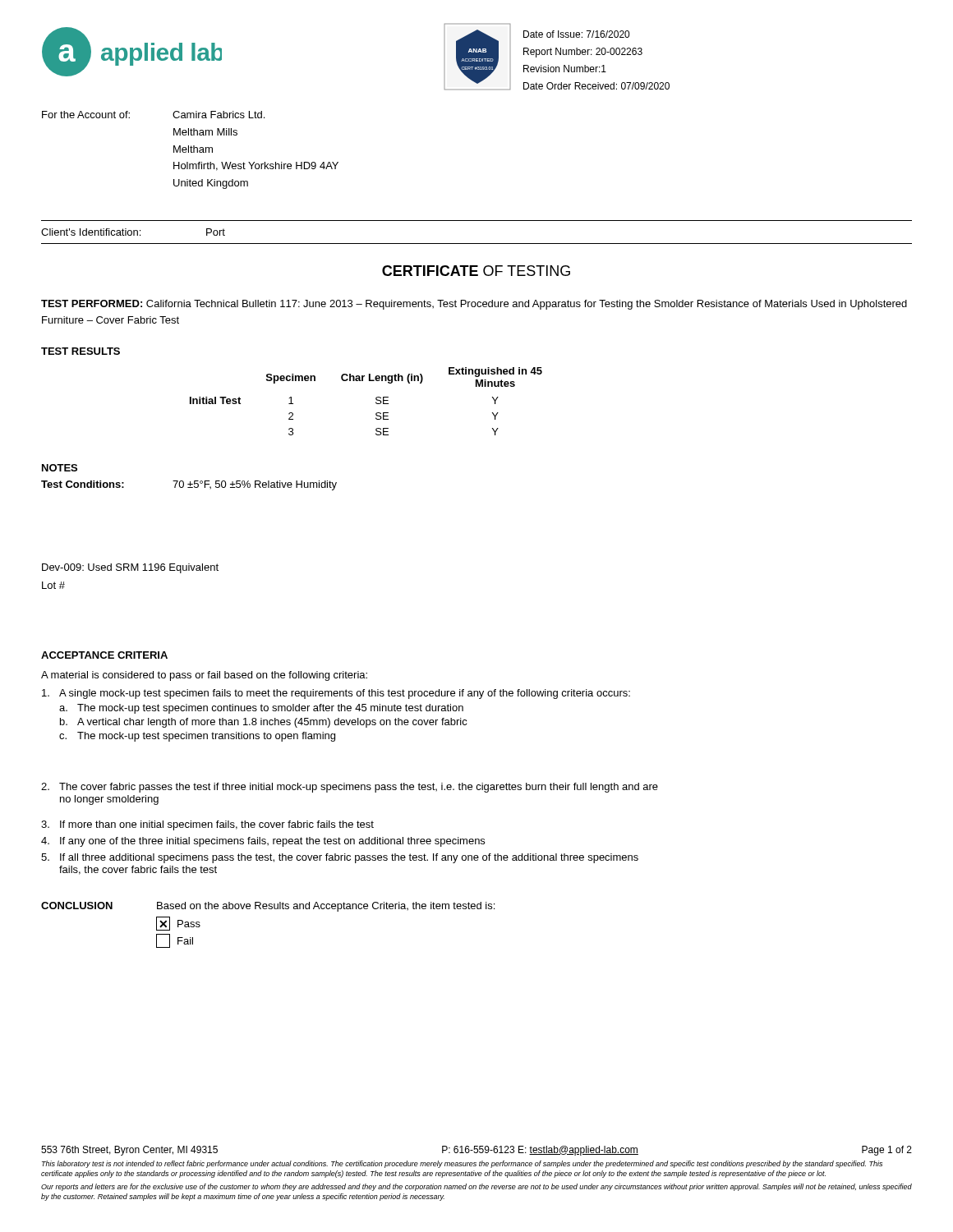Locate the region starting "For the Account of: Camira Fabrics Ltd."
Screen dimensions: 1232x953
pos(190,150)
